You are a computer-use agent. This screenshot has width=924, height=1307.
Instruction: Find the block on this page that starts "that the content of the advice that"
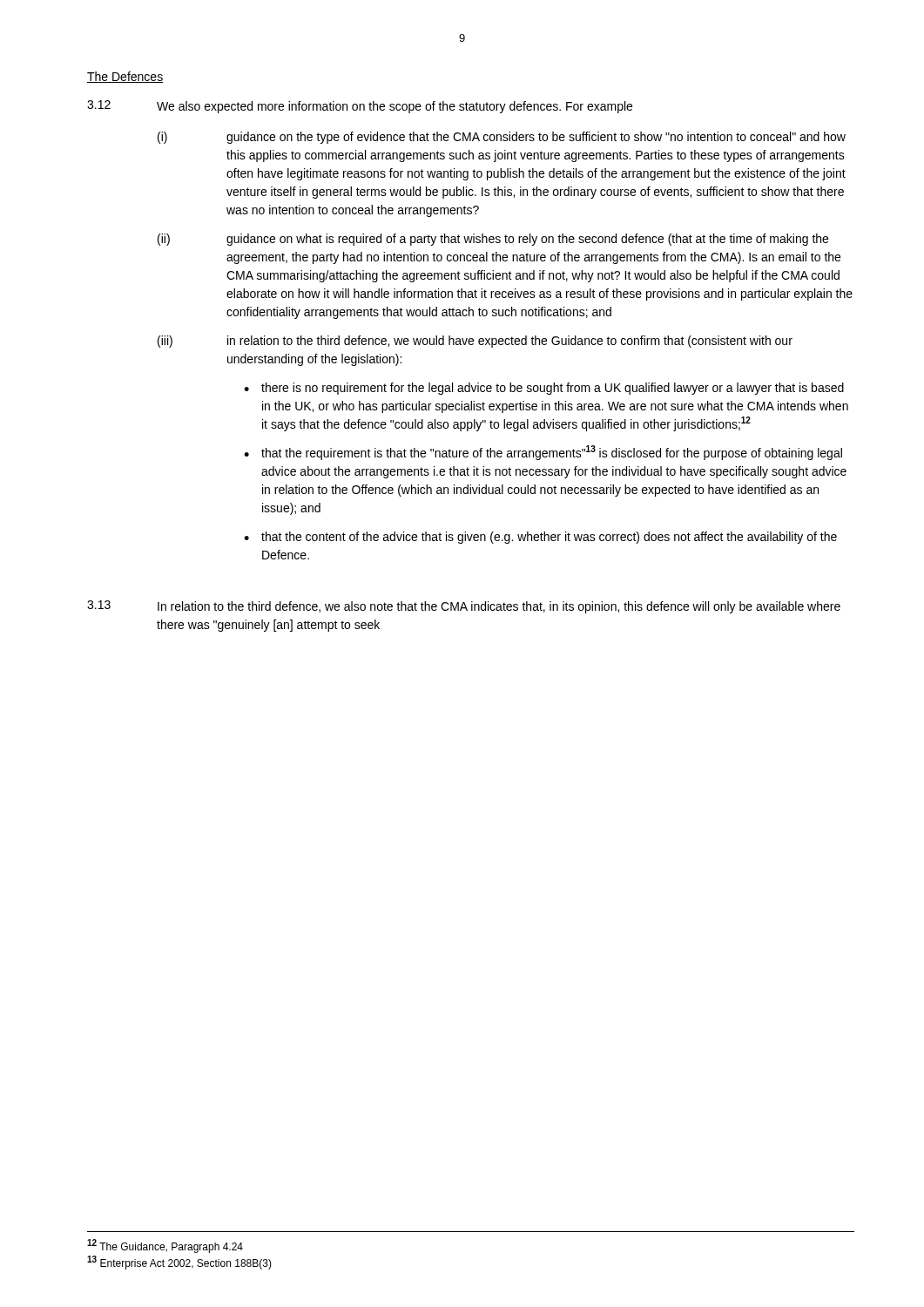coord(549,546)
